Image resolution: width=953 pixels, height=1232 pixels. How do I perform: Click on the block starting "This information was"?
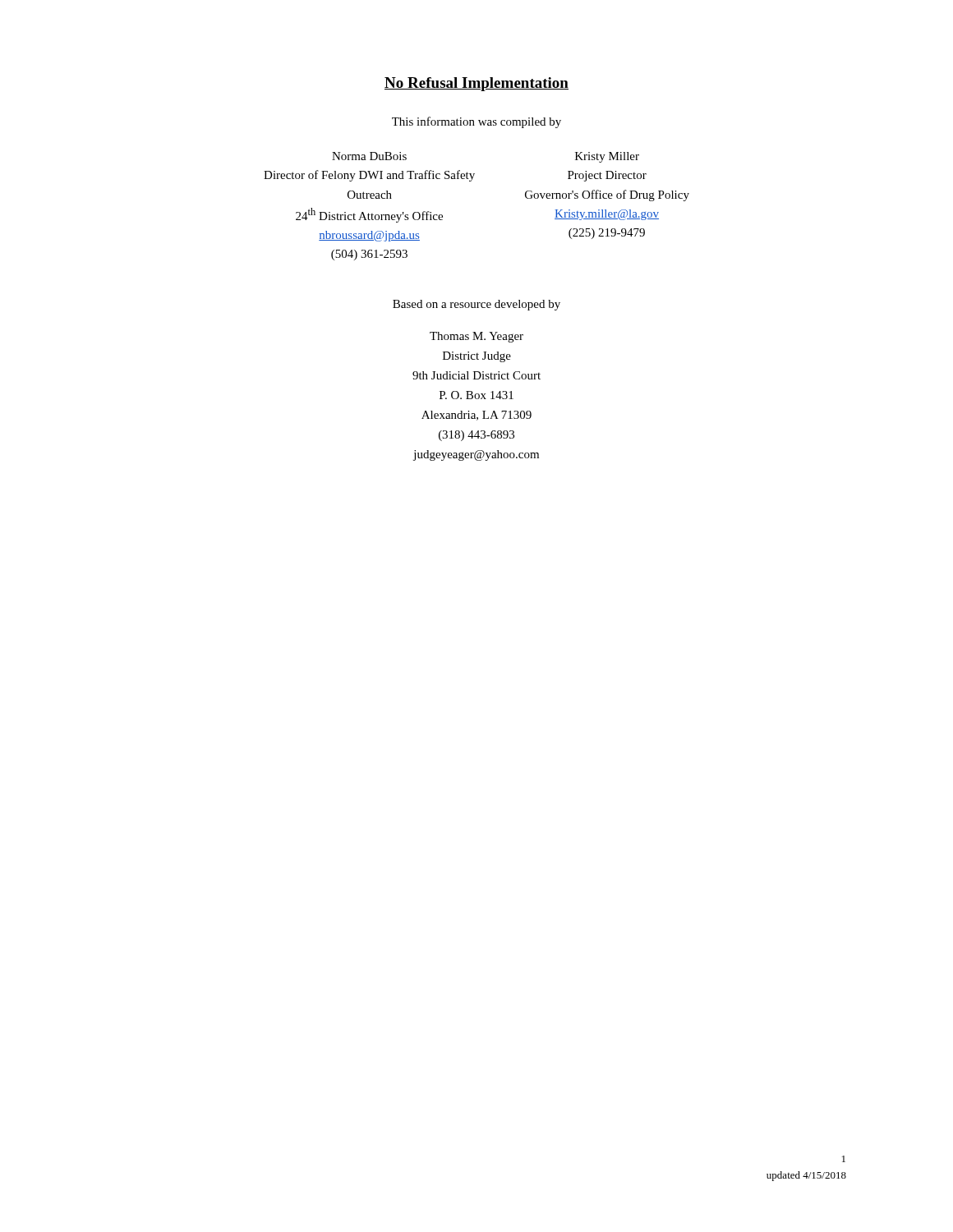476,122
